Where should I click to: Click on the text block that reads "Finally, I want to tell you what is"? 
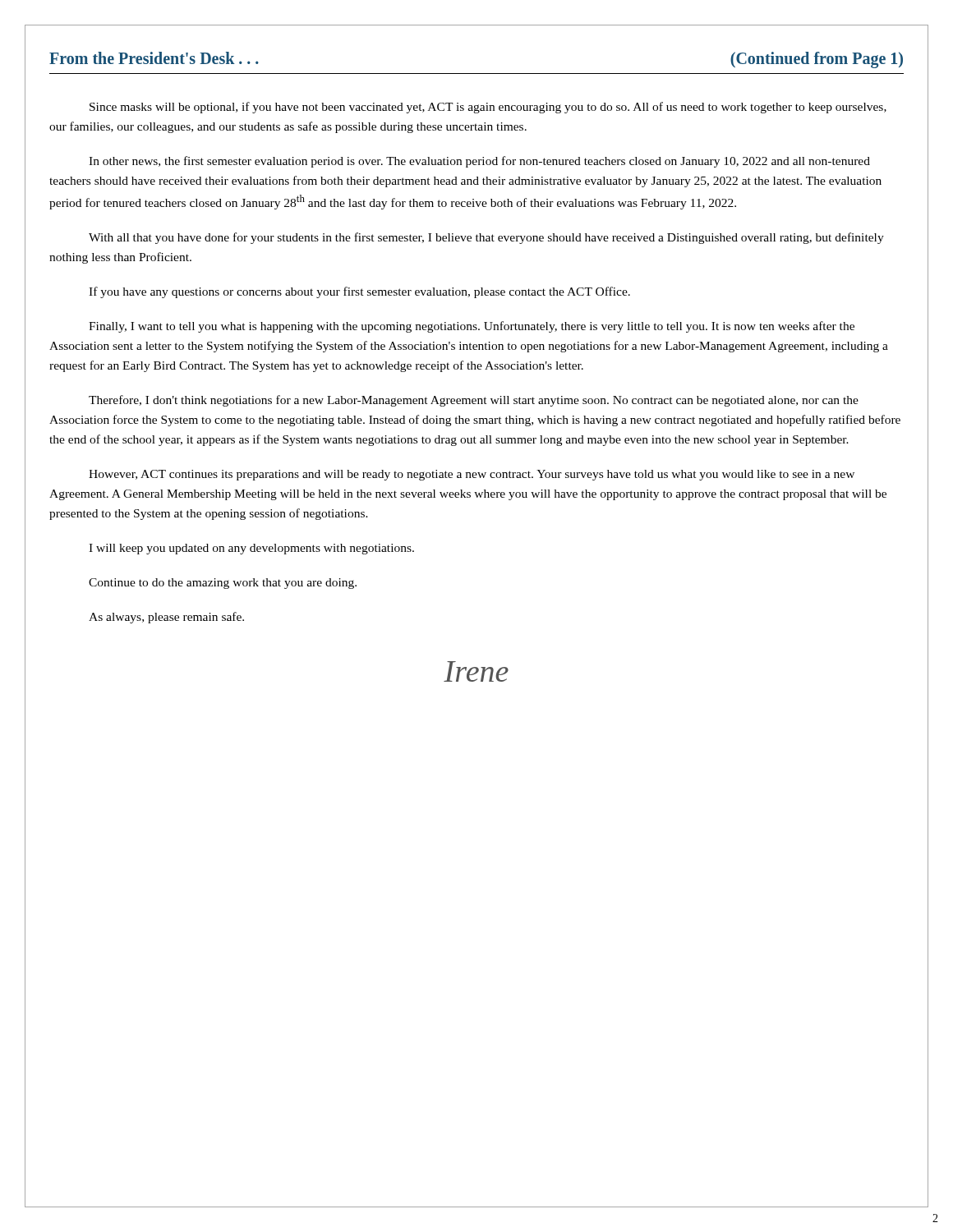(x=469, y=346)
